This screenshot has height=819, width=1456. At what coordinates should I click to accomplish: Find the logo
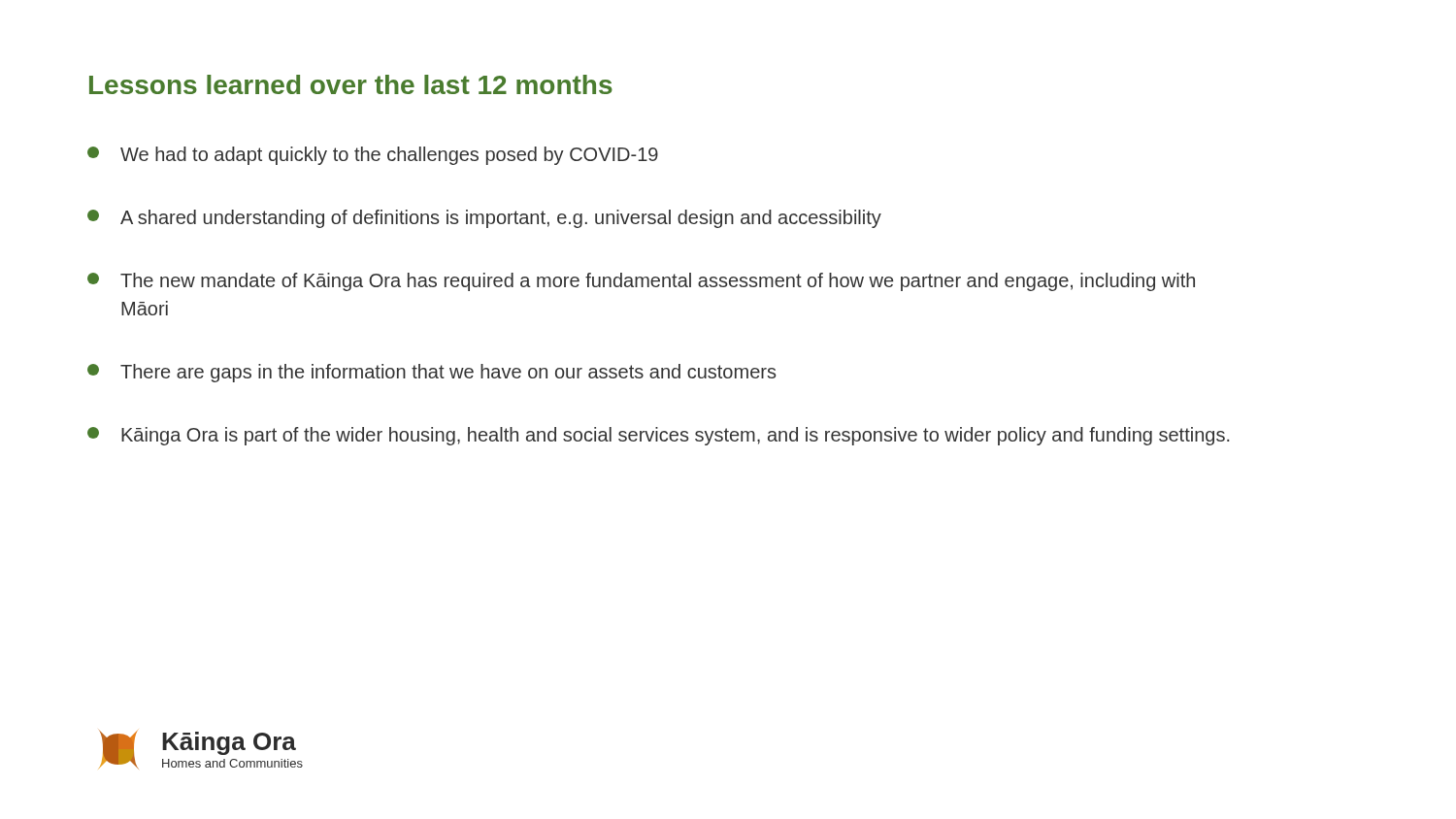[195, 749]
